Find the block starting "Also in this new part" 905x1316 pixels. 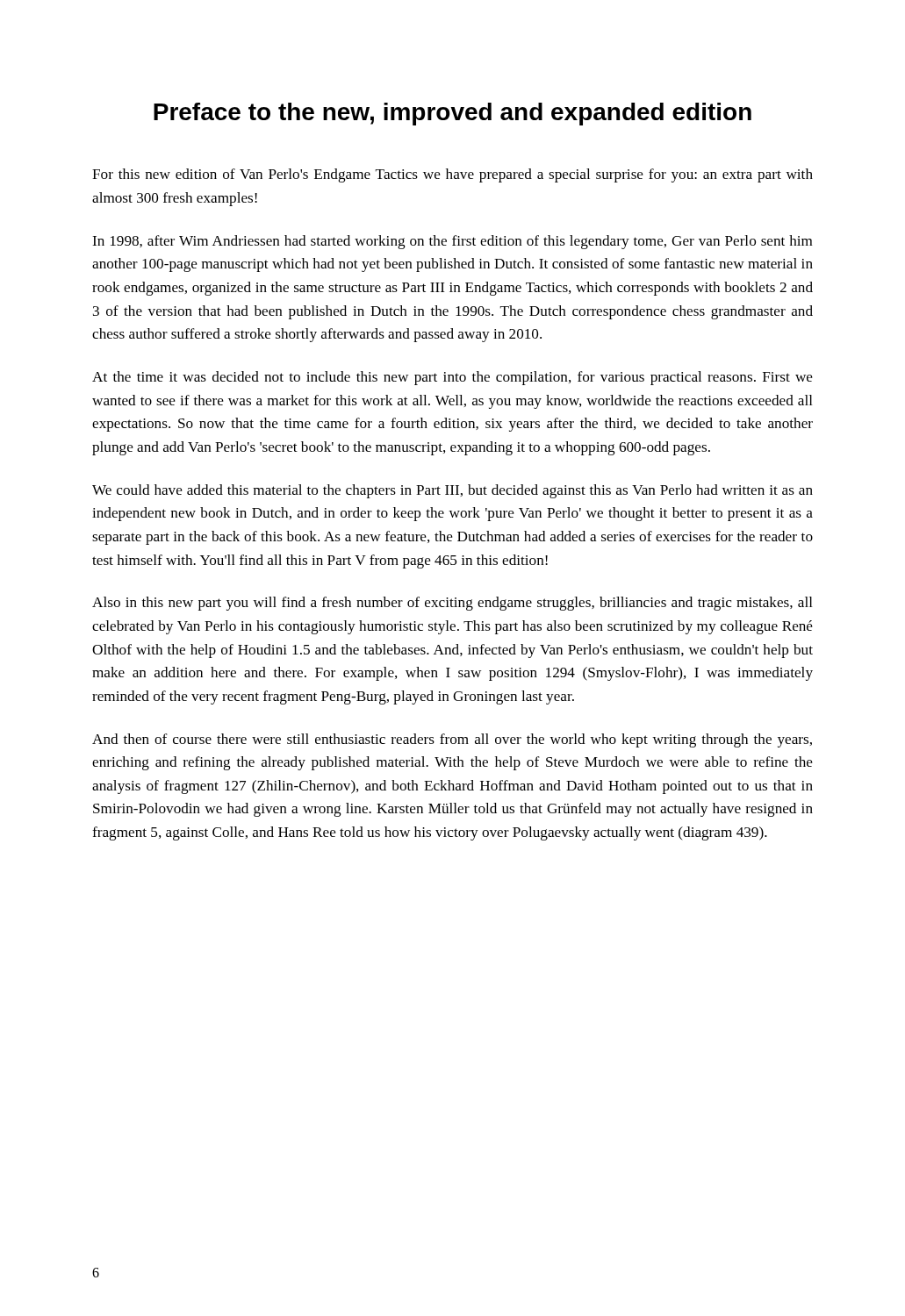452,649
